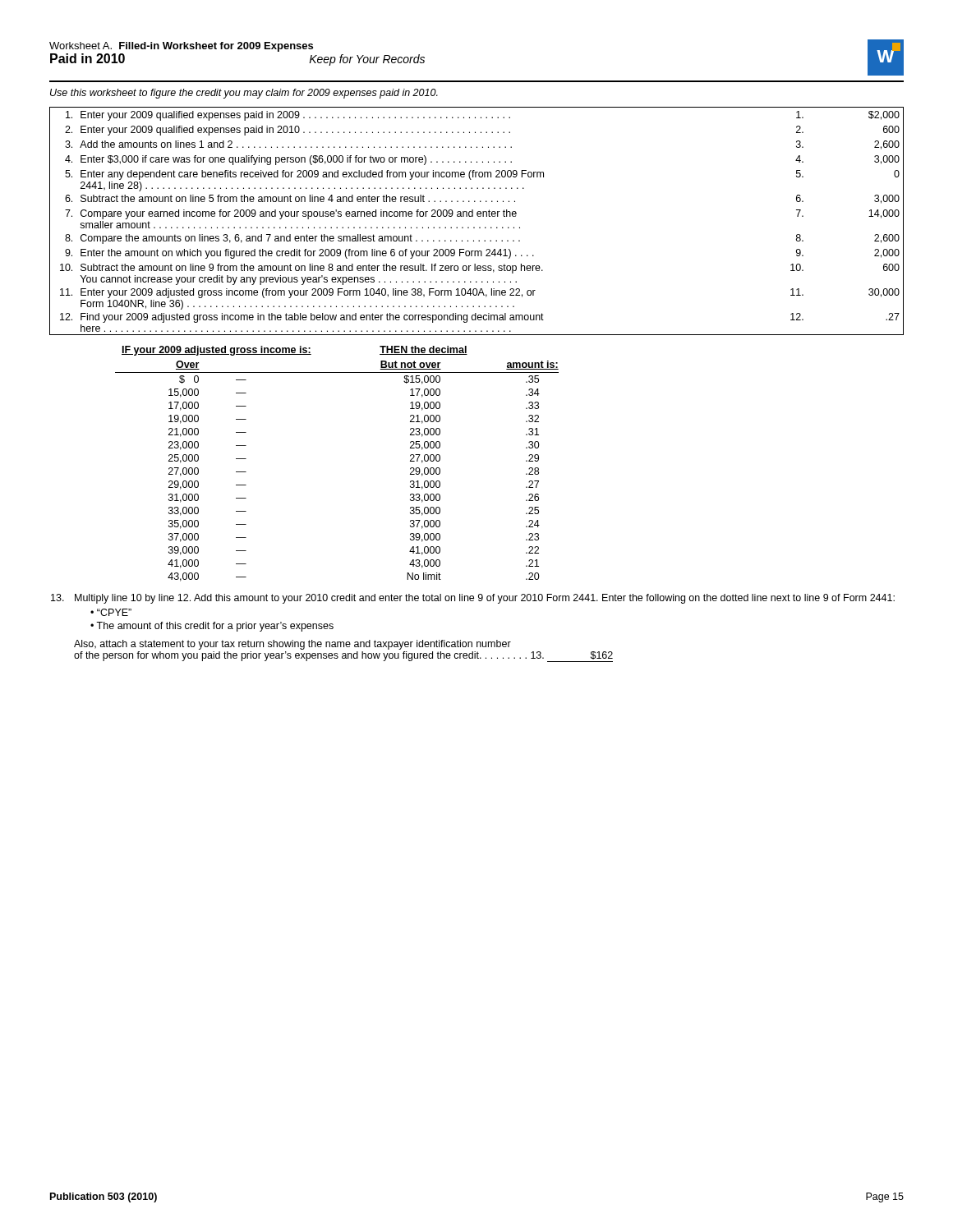Select the table that reads "Compare your earned"
953x1232 pixels.
(476, 221)
